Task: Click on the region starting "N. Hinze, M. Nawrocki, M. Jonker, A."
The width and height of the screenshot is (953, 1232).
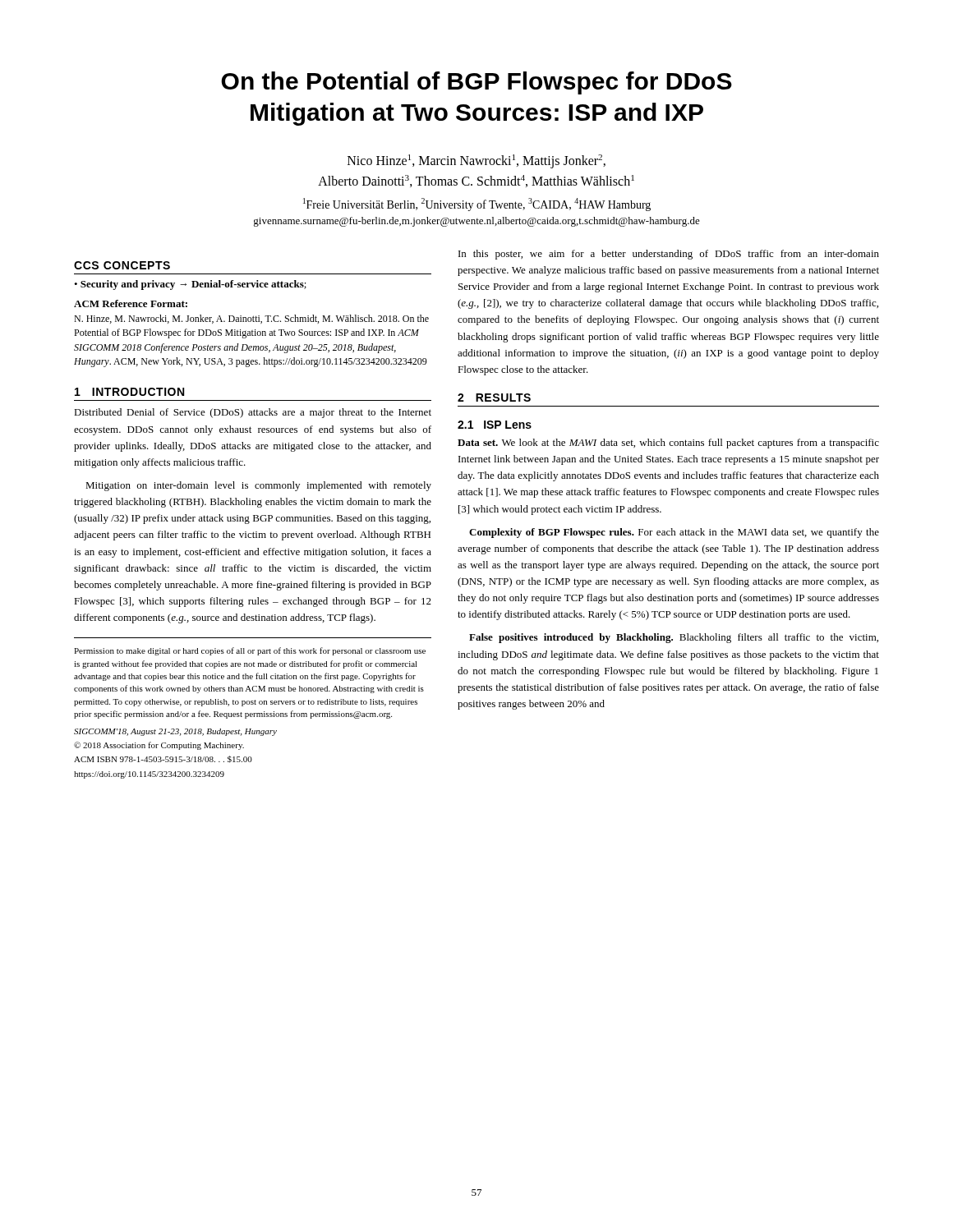Action: (x=251, y=340)
